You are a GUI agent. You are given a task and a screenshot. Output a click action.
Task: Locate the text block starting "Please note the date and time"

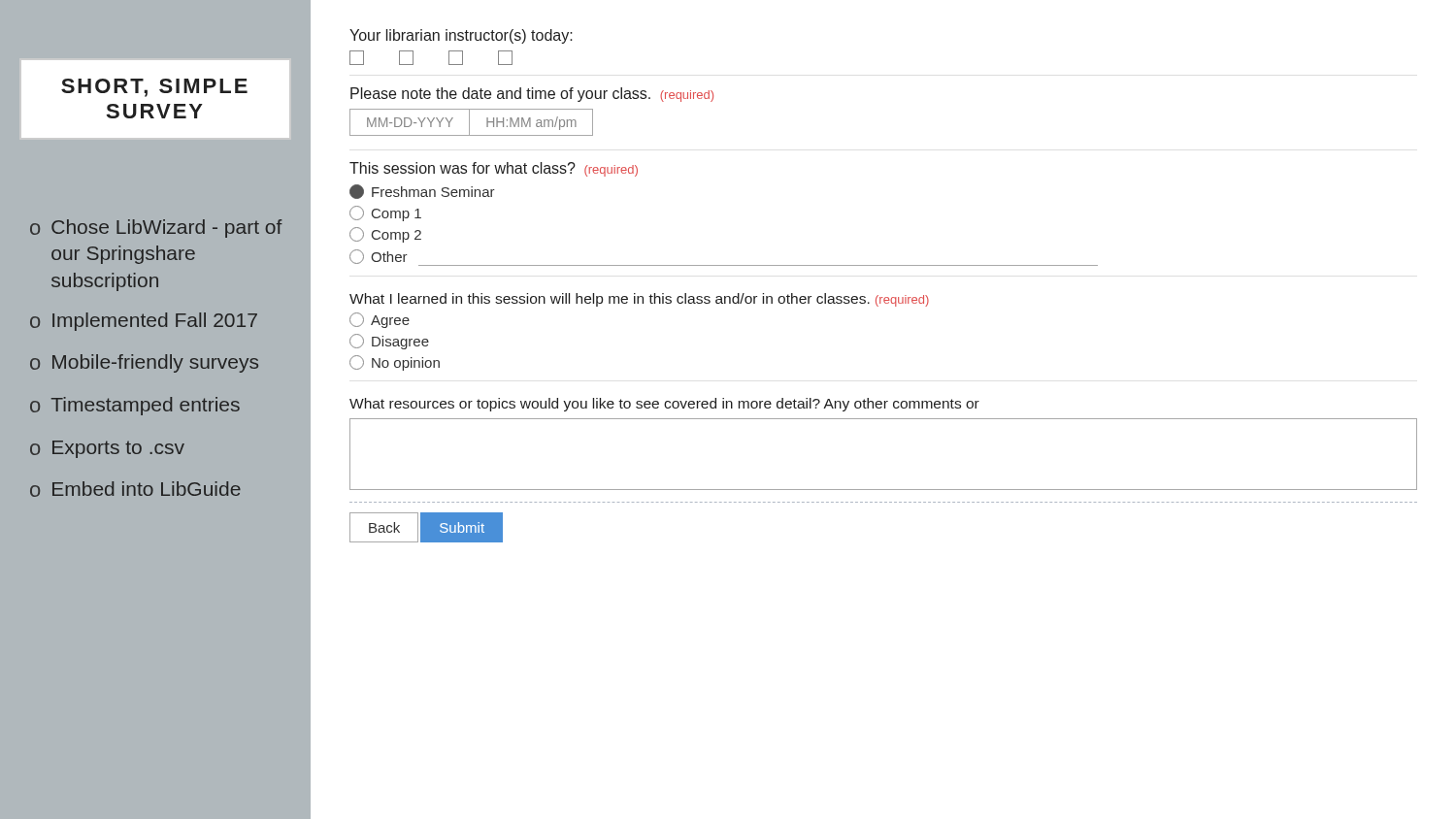[x=532, y=94]
